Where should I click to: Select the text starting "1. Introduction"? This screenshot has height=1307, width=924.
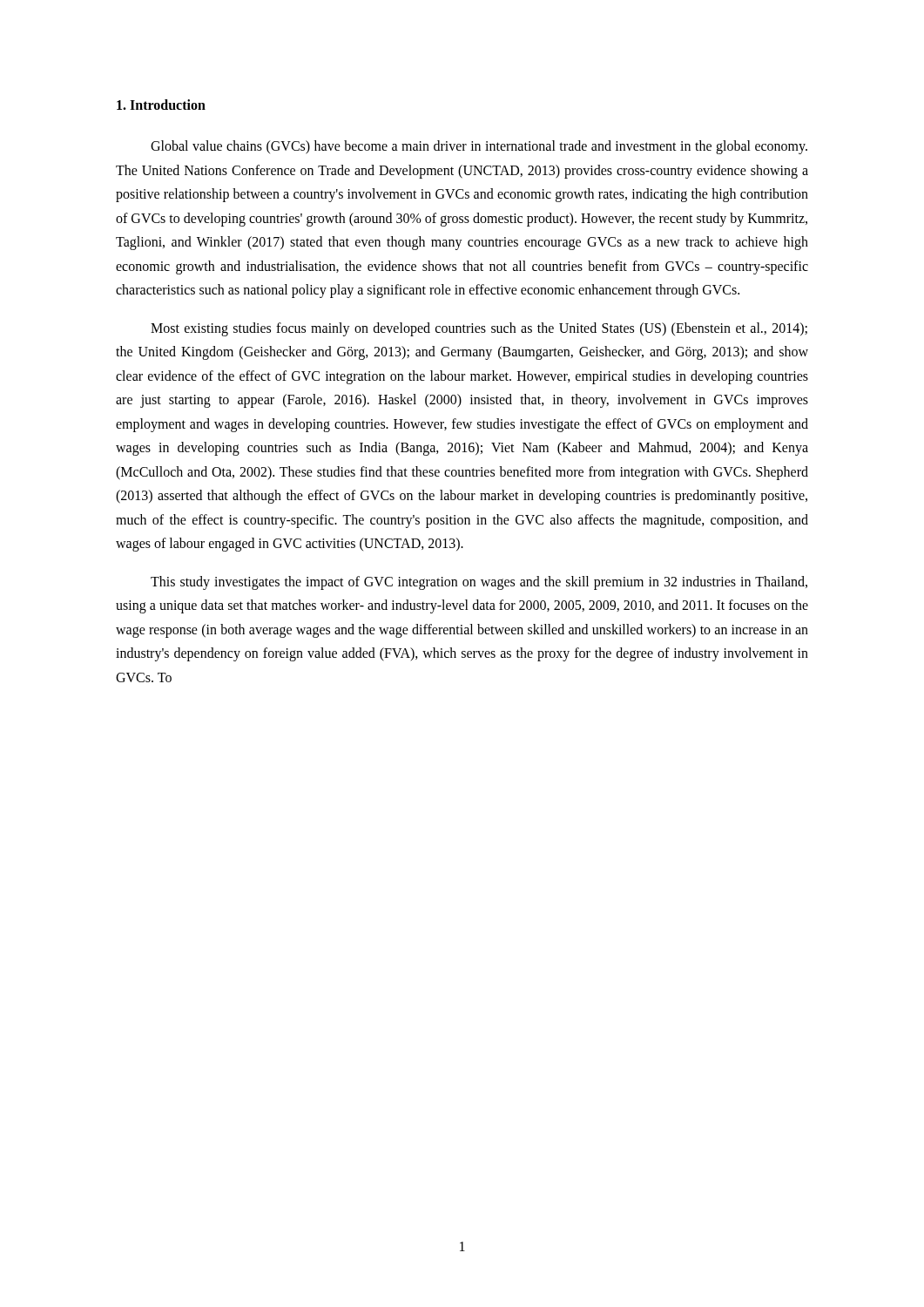point(161,105)
